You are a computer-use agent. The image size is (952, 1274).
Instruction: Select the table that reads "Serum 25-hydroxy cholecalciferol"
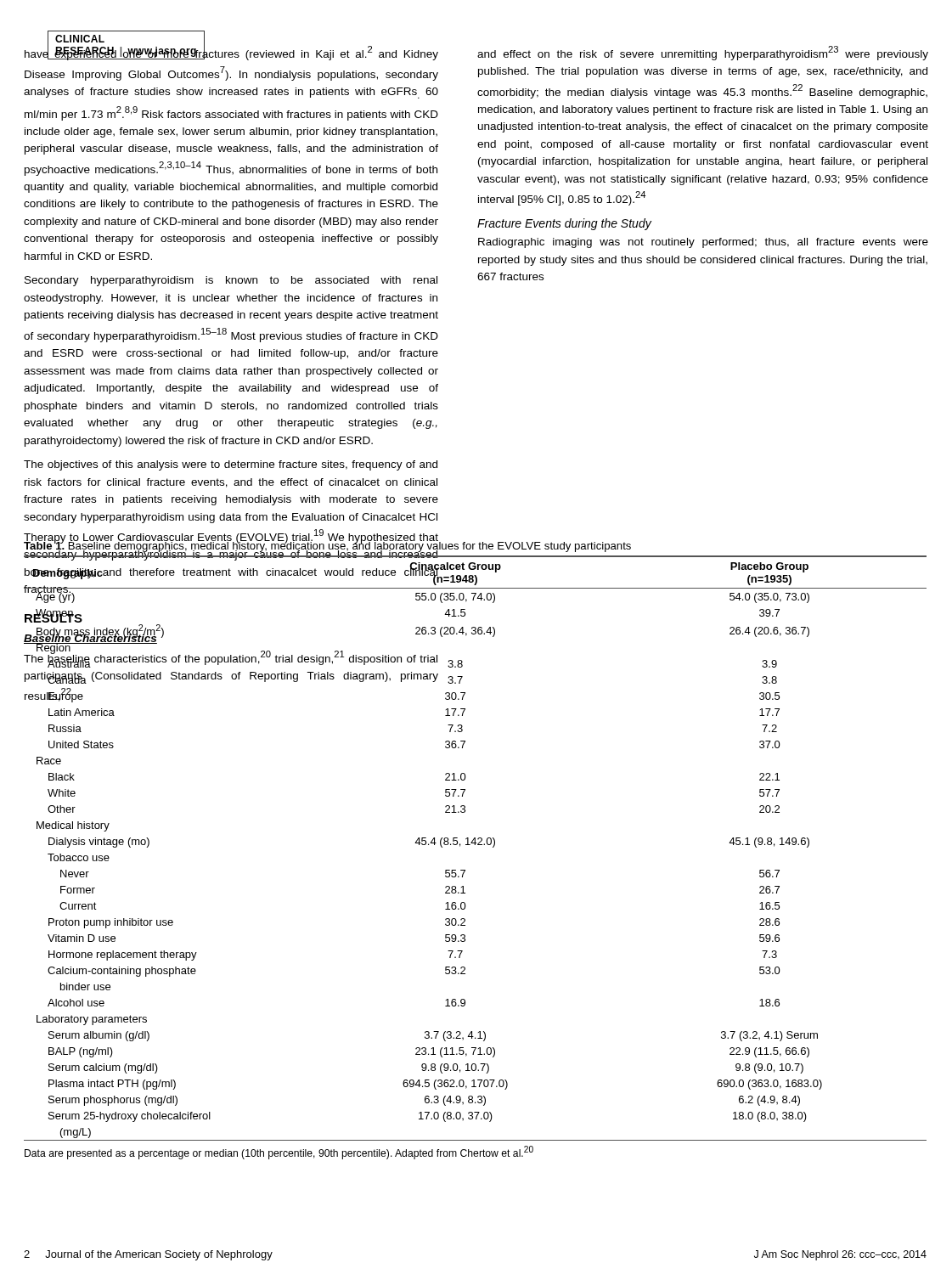[x=475, y=848]
